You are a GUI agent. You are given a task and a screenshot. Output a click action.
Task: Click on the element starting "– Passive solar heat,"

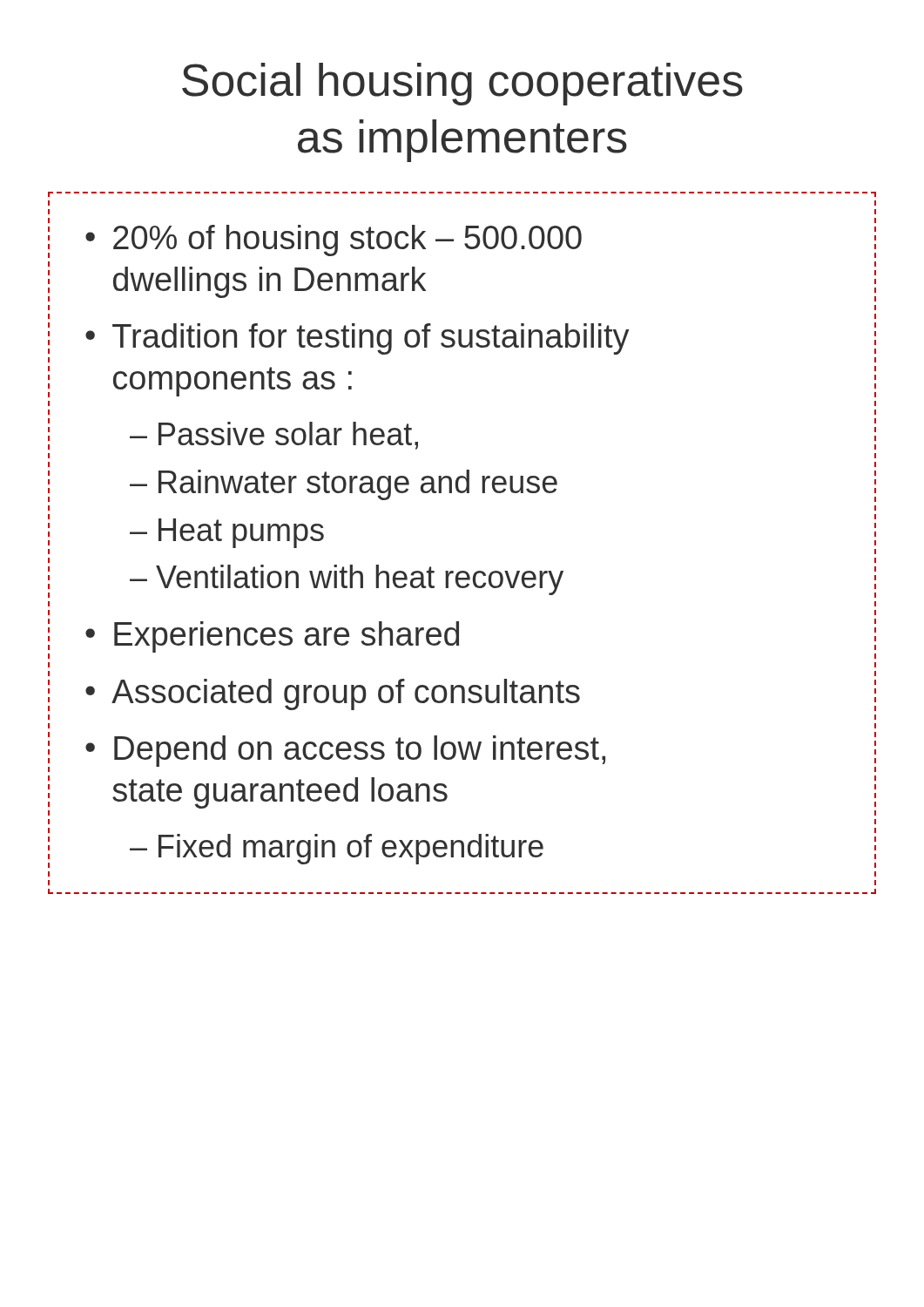click(275, 434)
